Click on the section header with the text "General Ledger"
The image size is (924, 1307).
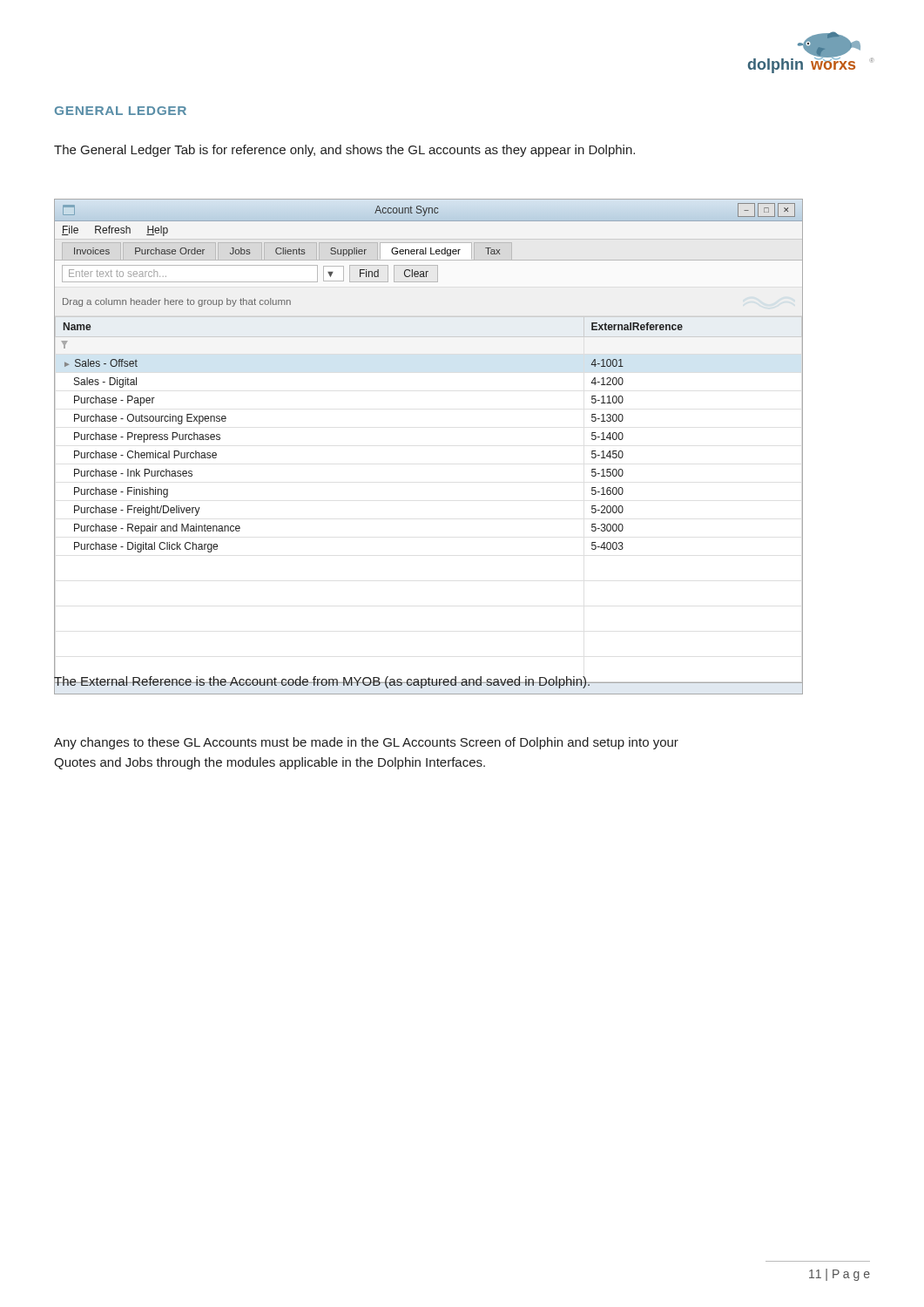121,110
